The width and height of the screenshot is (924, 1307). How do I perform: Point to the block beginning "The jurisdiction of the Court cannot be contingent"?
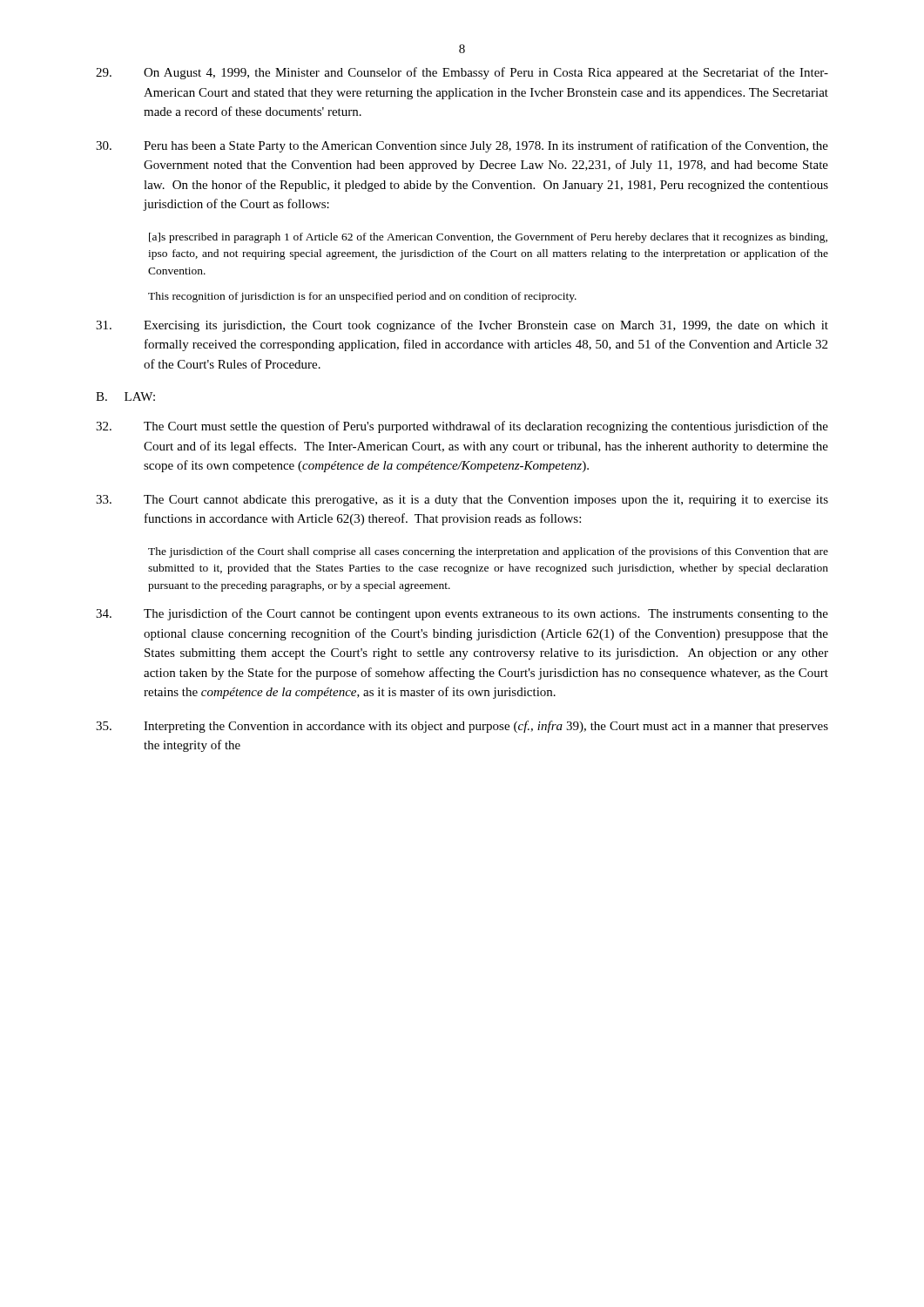(x=462, y=653)
